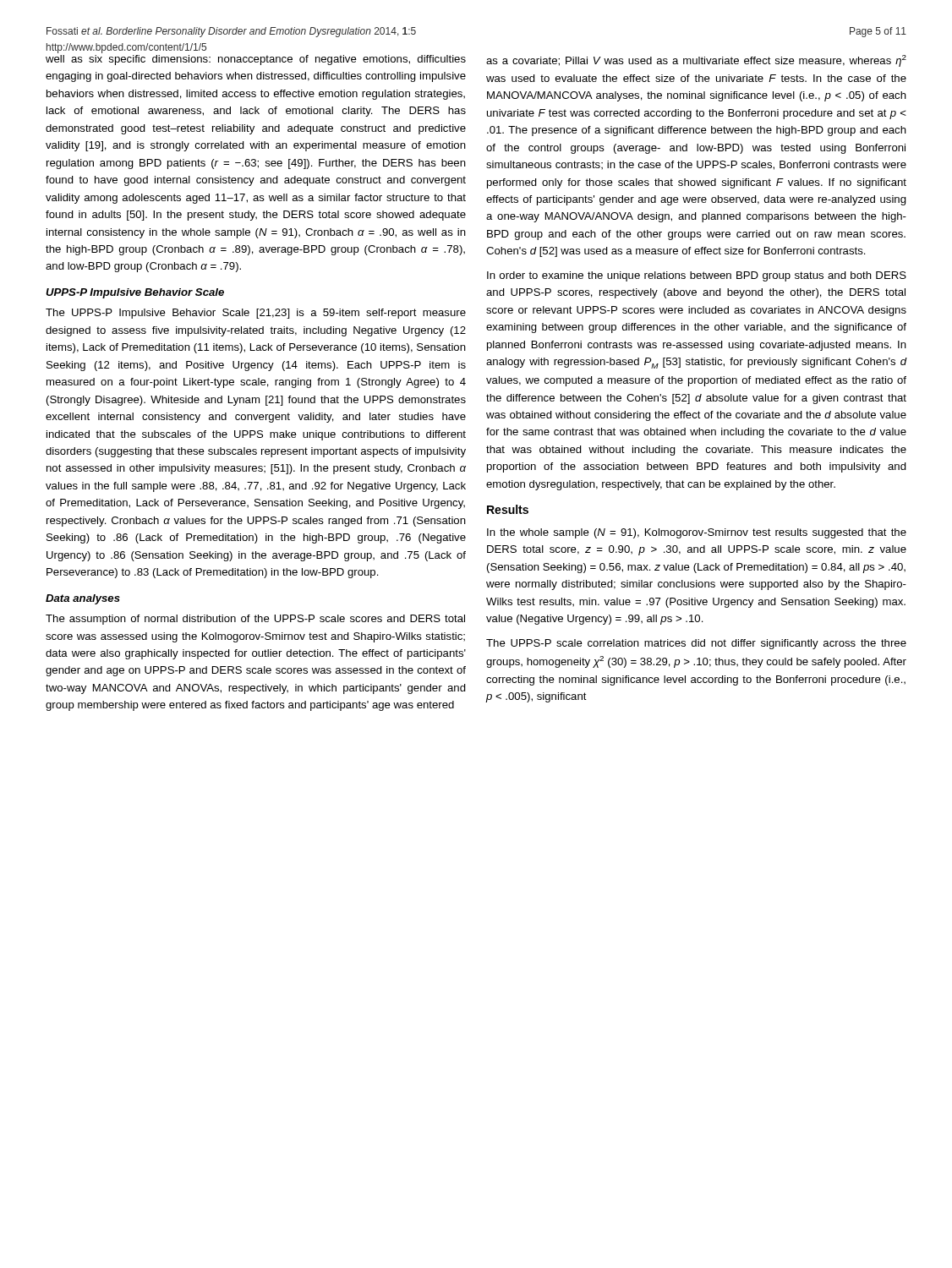Image resolution: width=952 pixels, height=1268 pixels.
Task: Select the text block with the text "The UPPS-P Impulsive Behavior Scale [21,23]"
Action: pyautogui.click(x=256, y=443)
